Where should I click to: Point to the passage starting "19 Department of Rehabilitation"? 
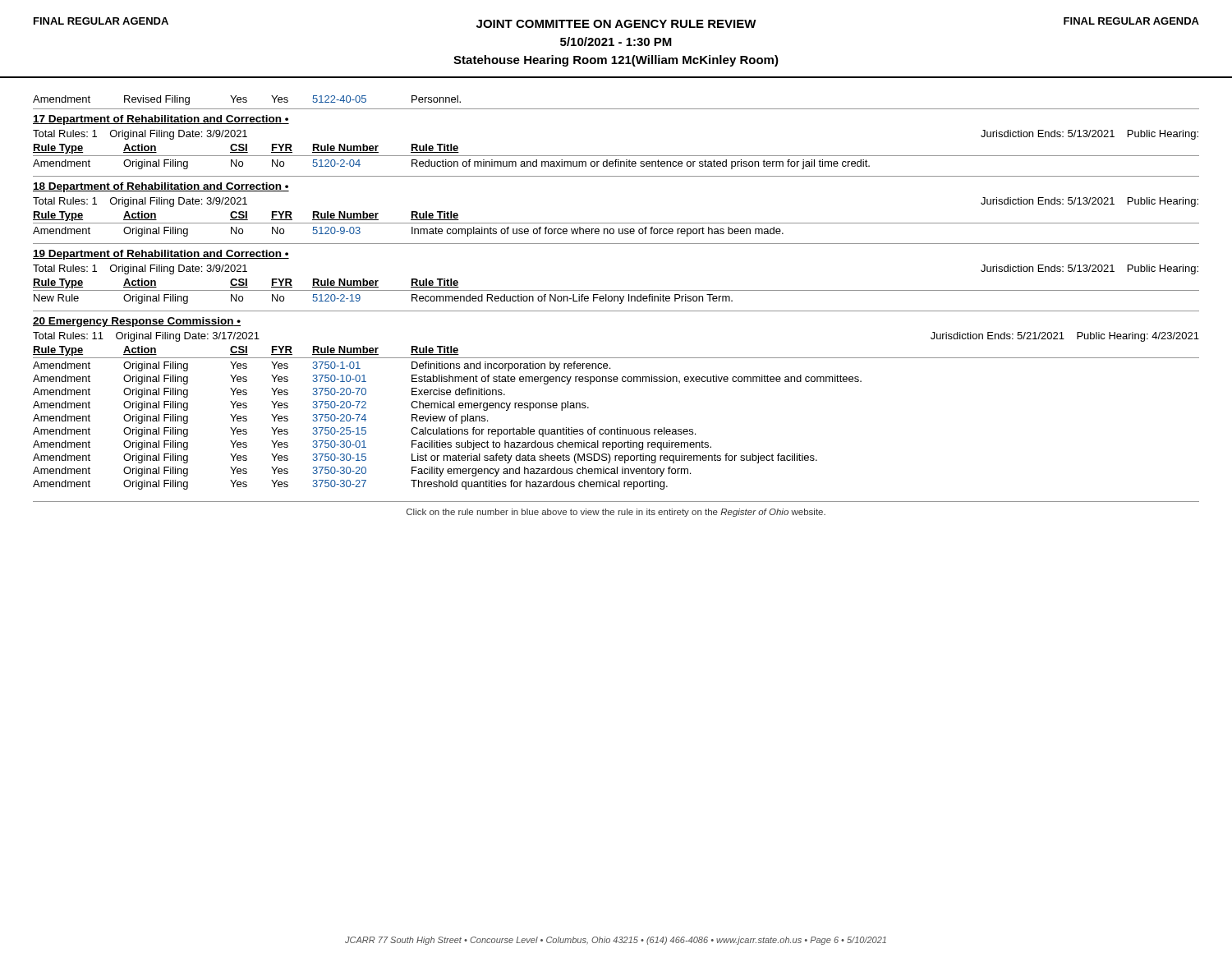point(161,254)
